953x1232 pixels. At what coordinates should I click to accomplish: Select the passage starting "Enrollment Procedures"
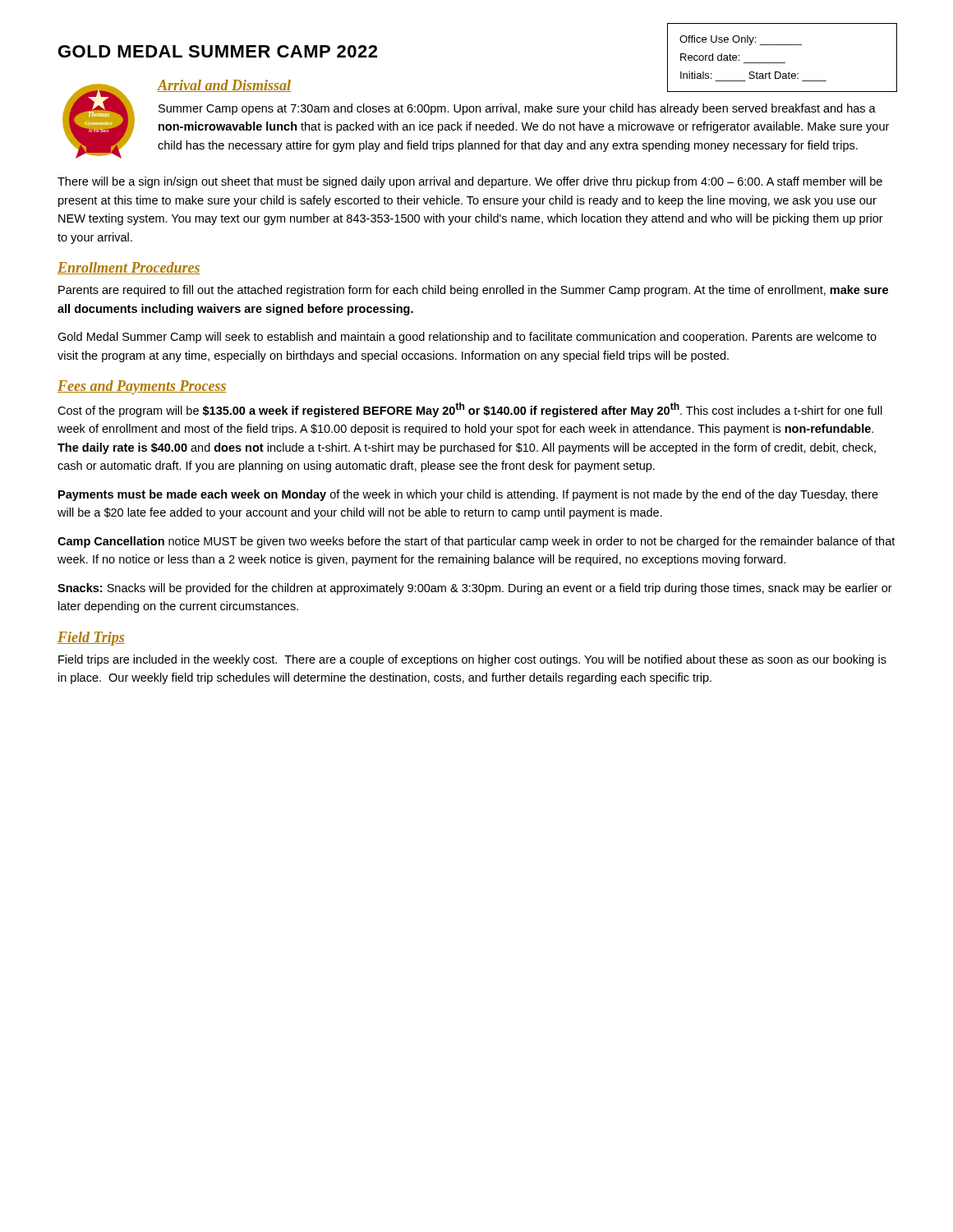pyautogui.click(x=129, y=268)
